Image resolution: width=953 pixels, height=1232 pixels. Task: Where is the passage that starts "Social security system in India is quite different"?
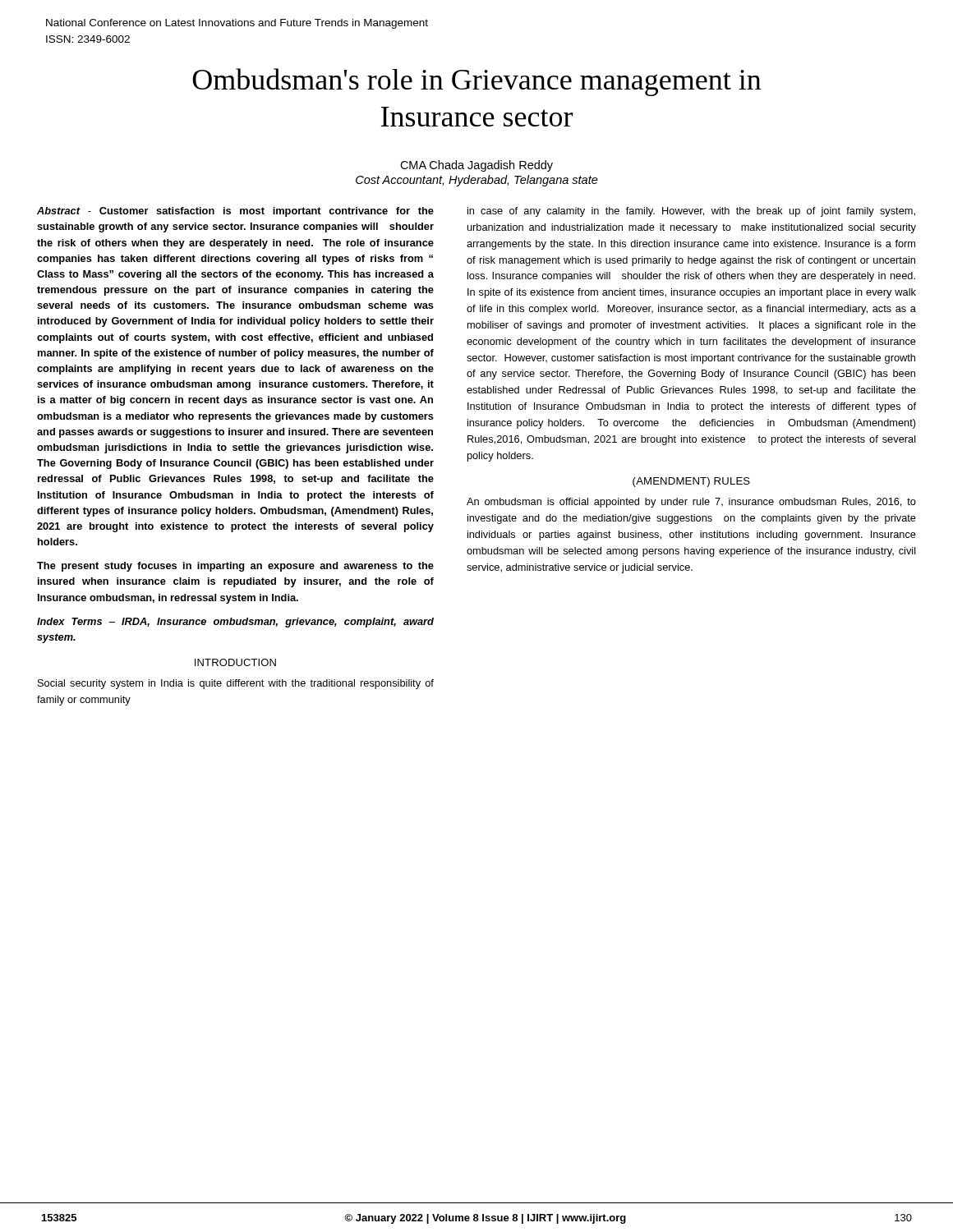[x=235, y=691]
